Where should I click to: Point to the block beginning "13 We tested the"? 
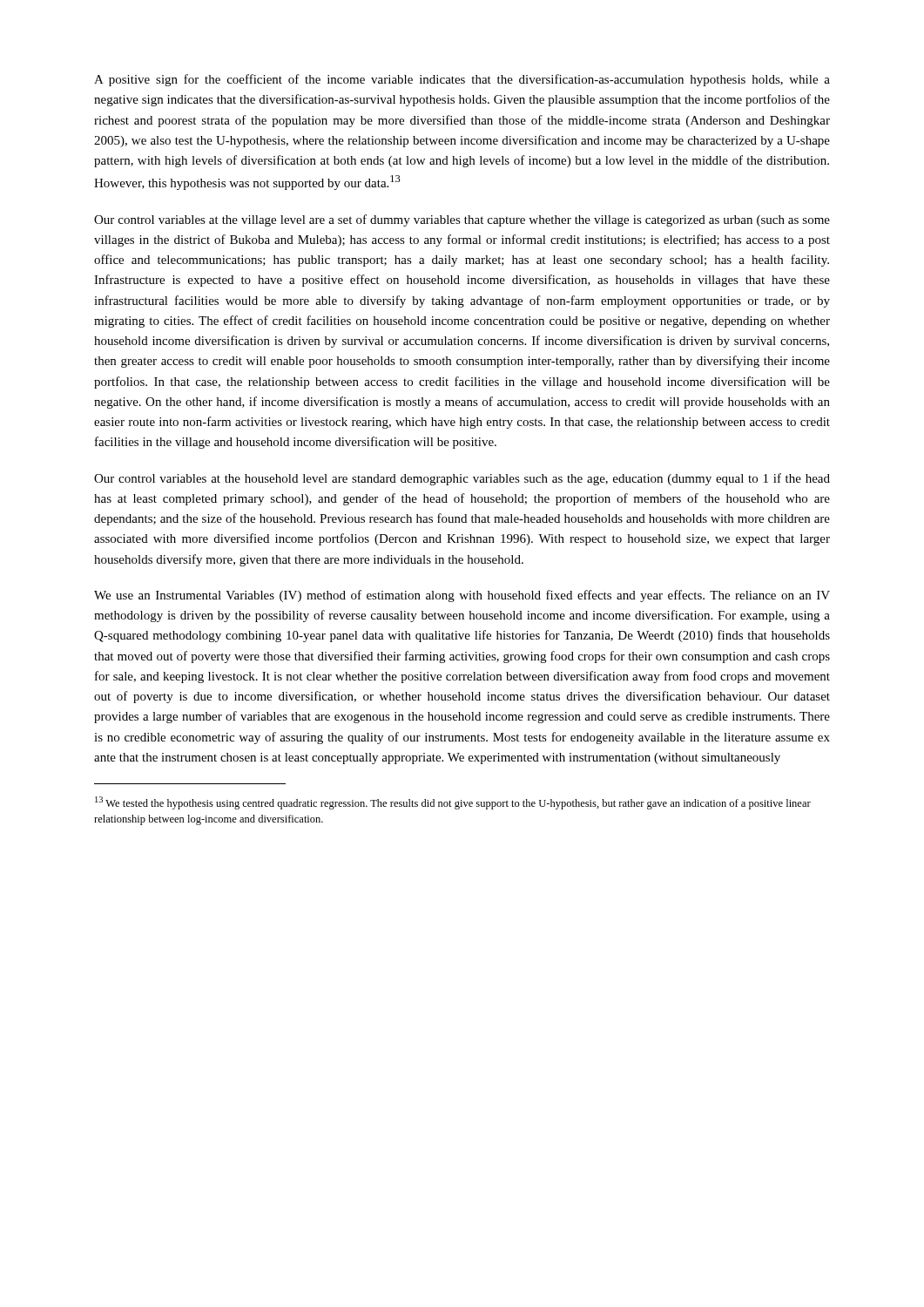click(x=452, y=810)
